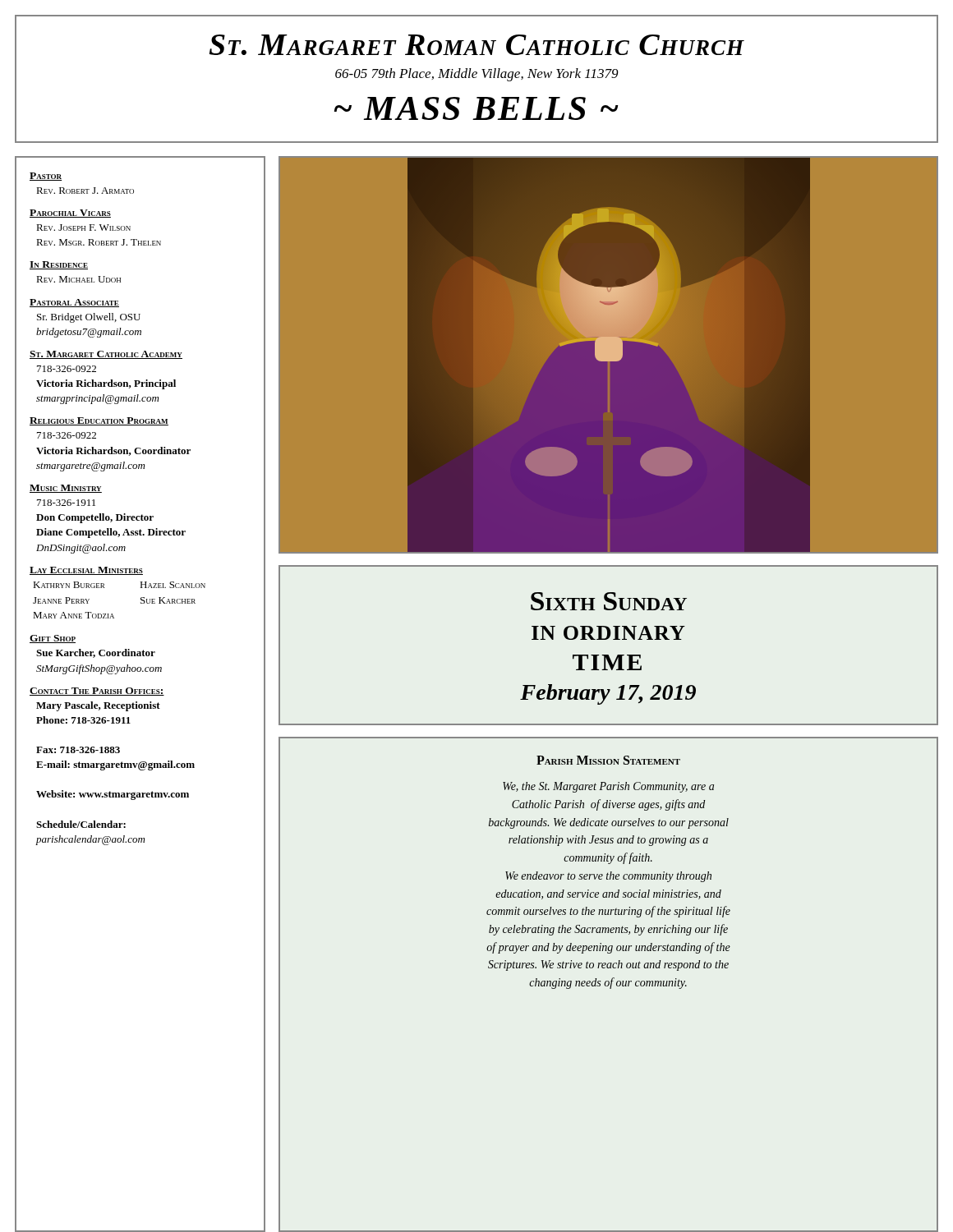Navigate to the element starting "Sixth Sunday in ordinary"
Viewport: 953px width, 1232px height.
pos(608,645)
